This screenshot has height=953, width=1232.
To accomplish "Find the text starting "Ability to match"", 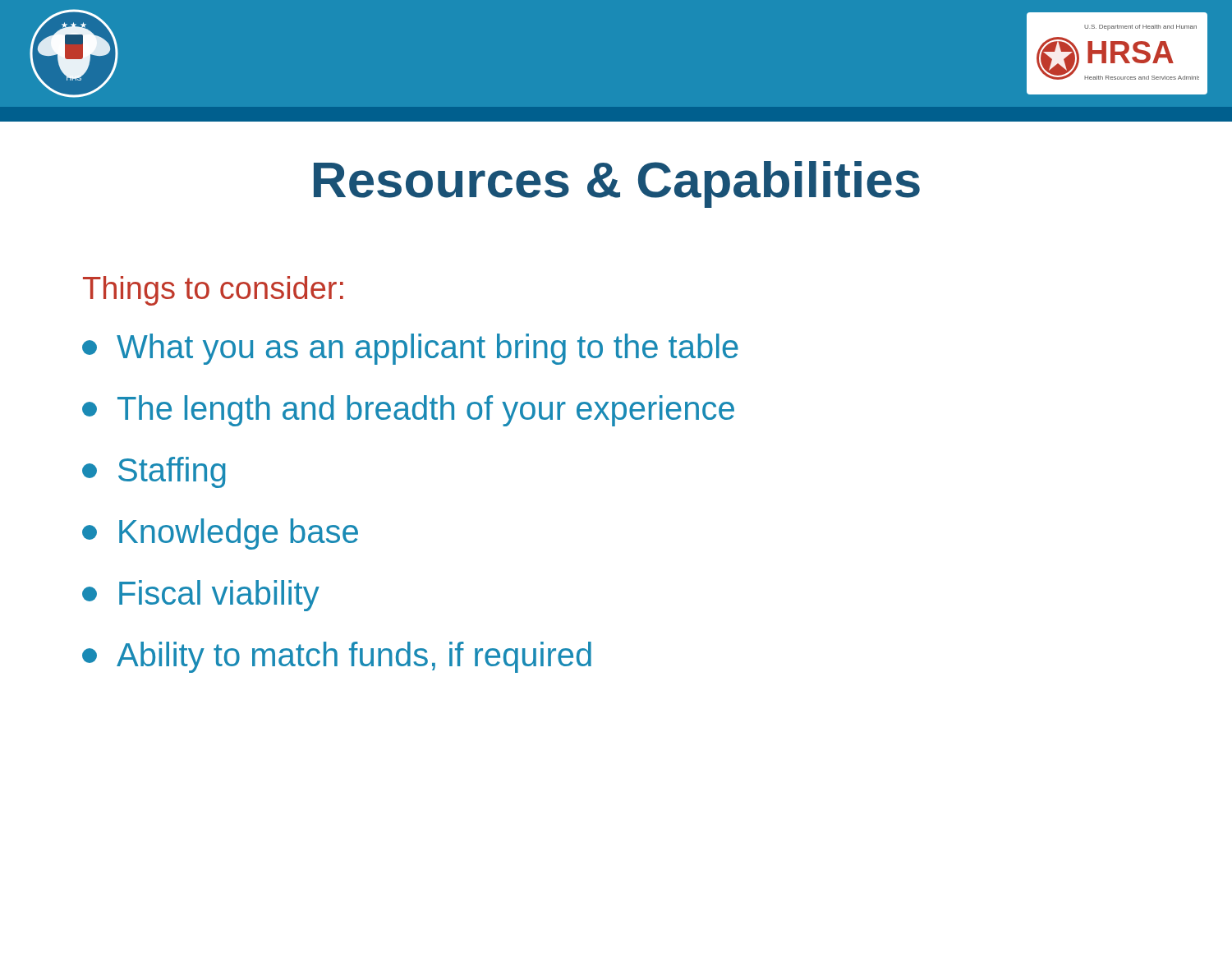I will click(338, 655).
